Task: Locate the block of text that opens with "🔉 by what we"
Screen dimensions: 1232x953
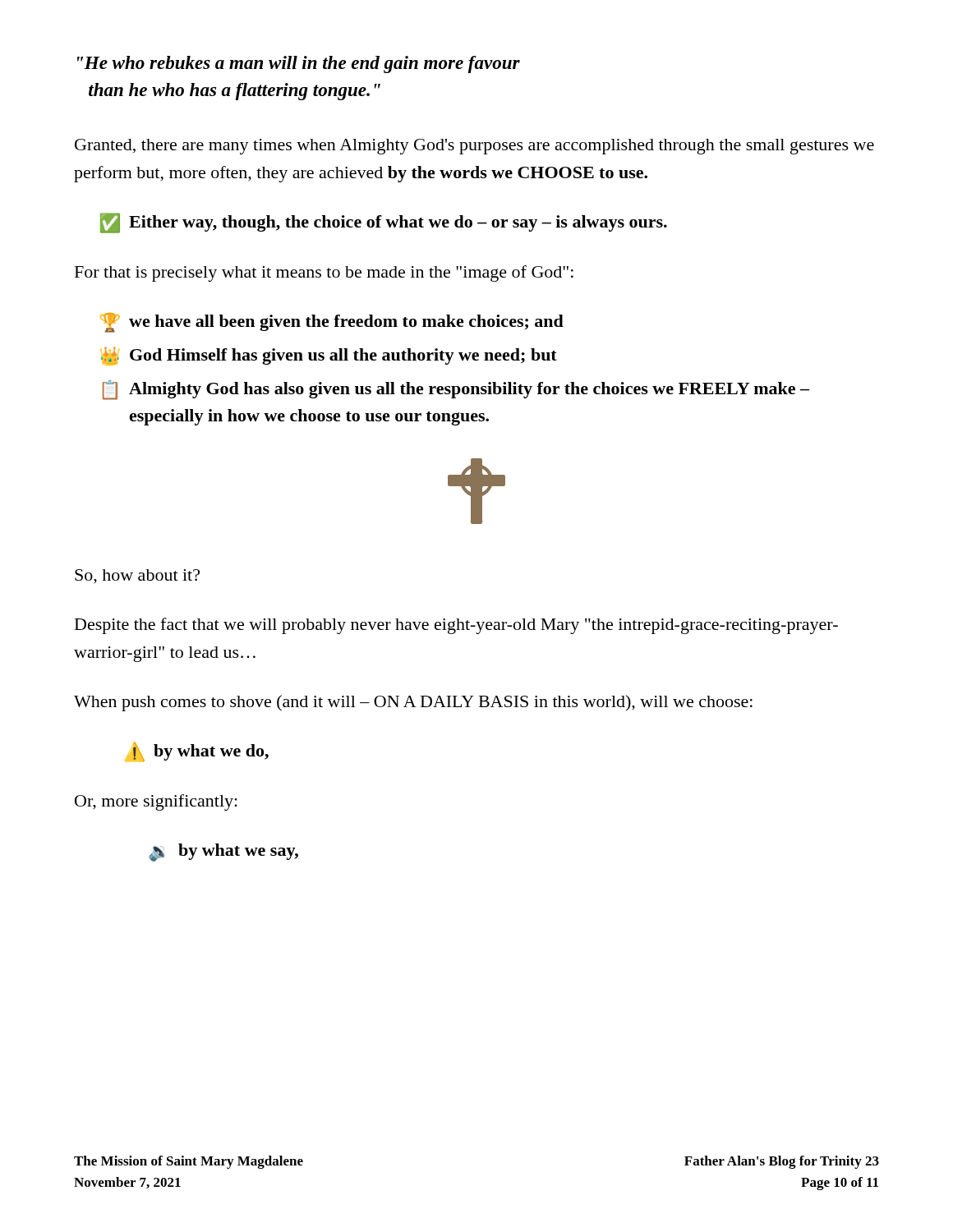Action: click(224, 853)
